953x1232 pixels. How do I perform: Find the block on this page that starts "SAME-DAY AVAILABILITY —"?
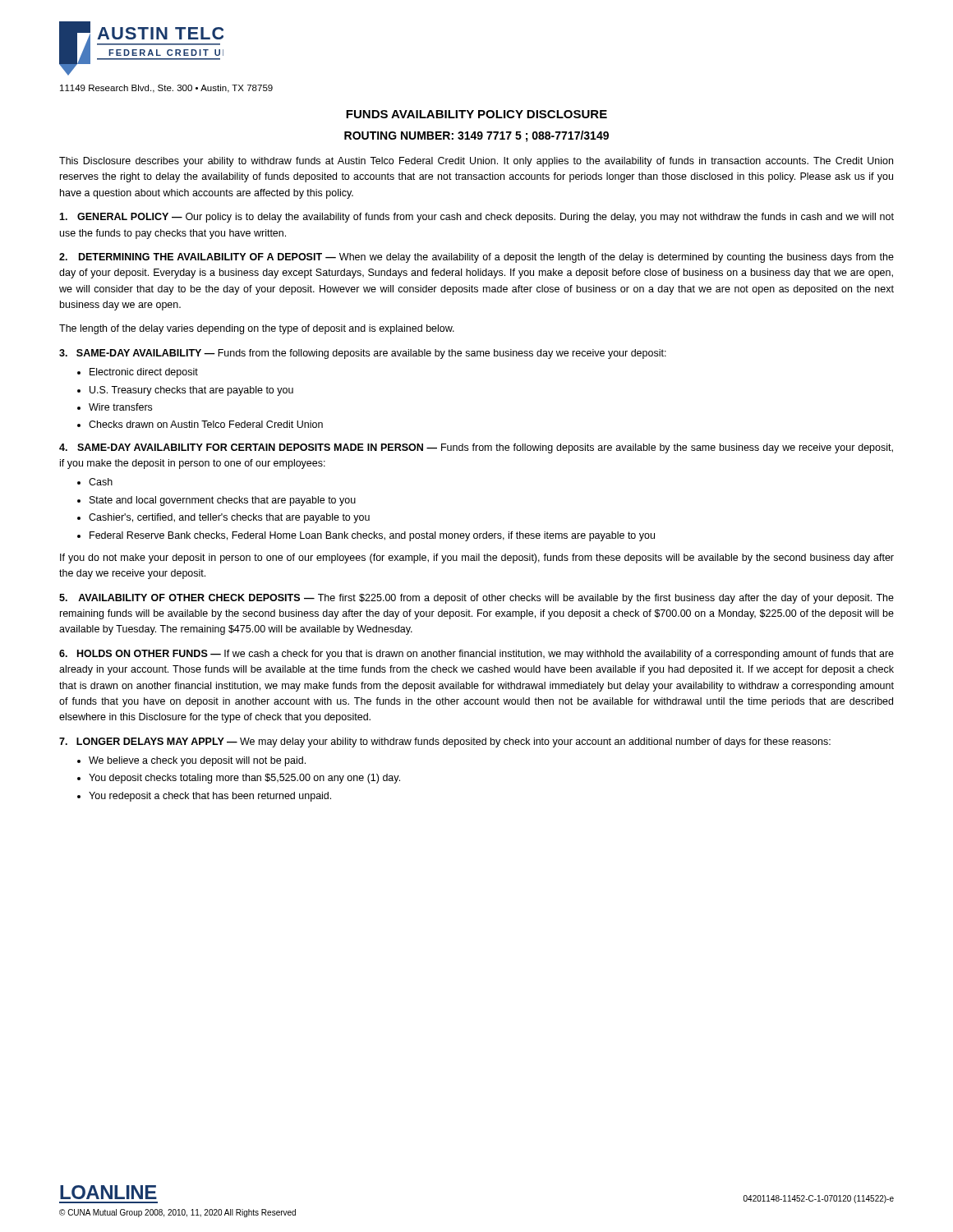tap(363, 353)
